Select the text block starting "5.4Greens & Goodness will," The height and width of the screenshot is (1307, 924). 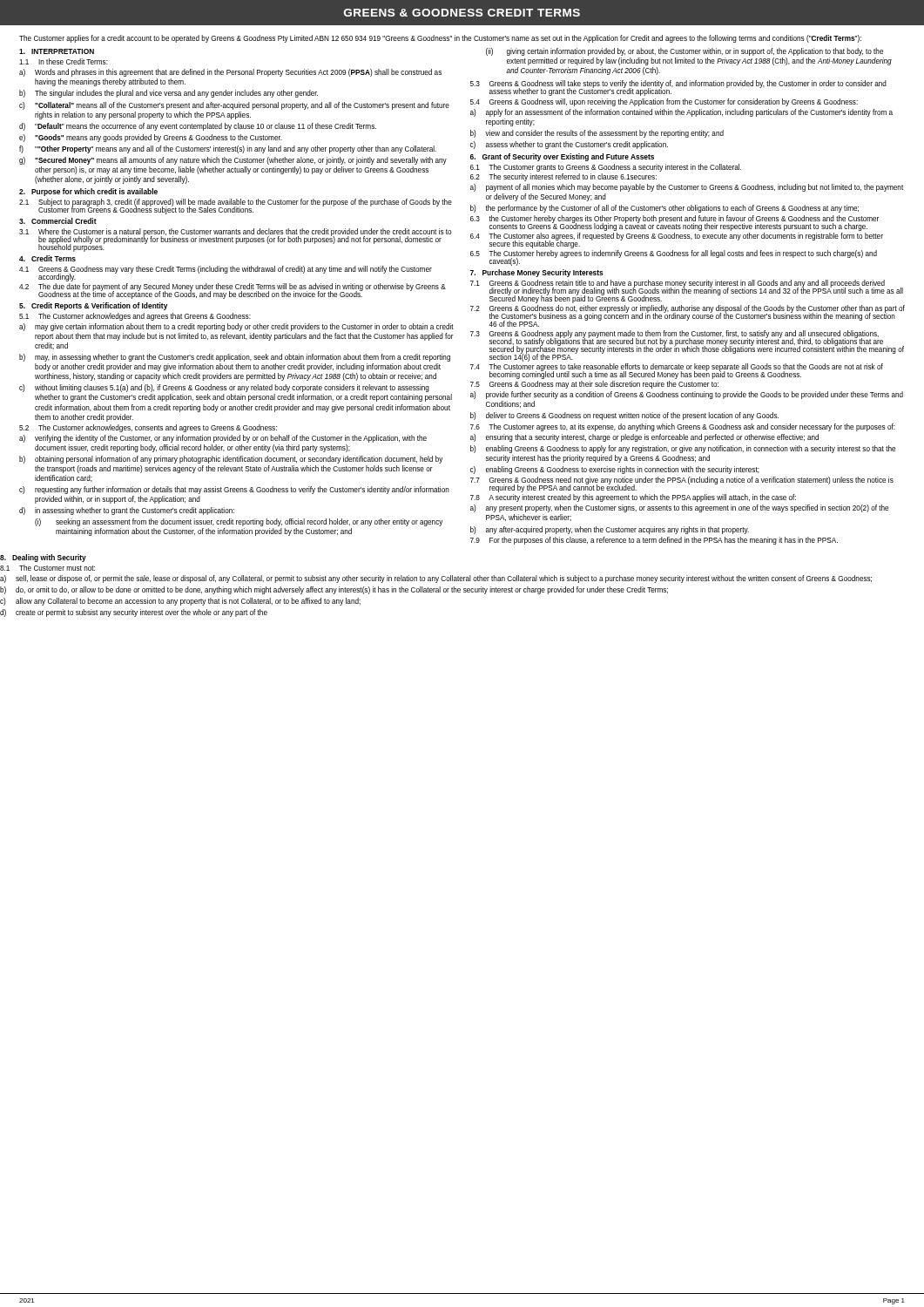pyautogui.click(x=687, y=124)
